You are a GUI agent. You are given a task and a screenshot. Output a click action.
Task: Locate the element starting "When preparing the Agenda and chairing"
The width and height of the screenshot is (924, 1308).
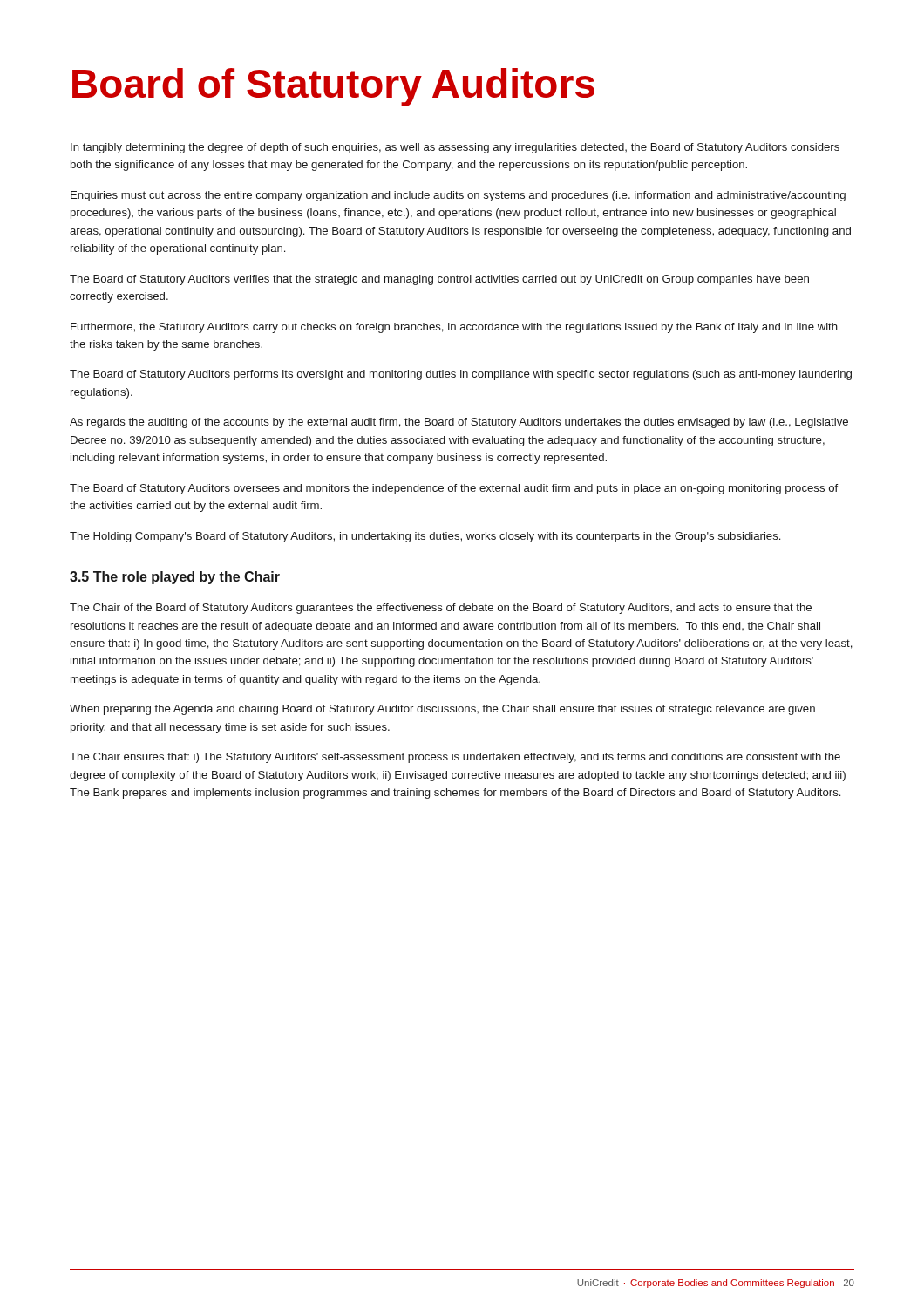tap(443, 718)
